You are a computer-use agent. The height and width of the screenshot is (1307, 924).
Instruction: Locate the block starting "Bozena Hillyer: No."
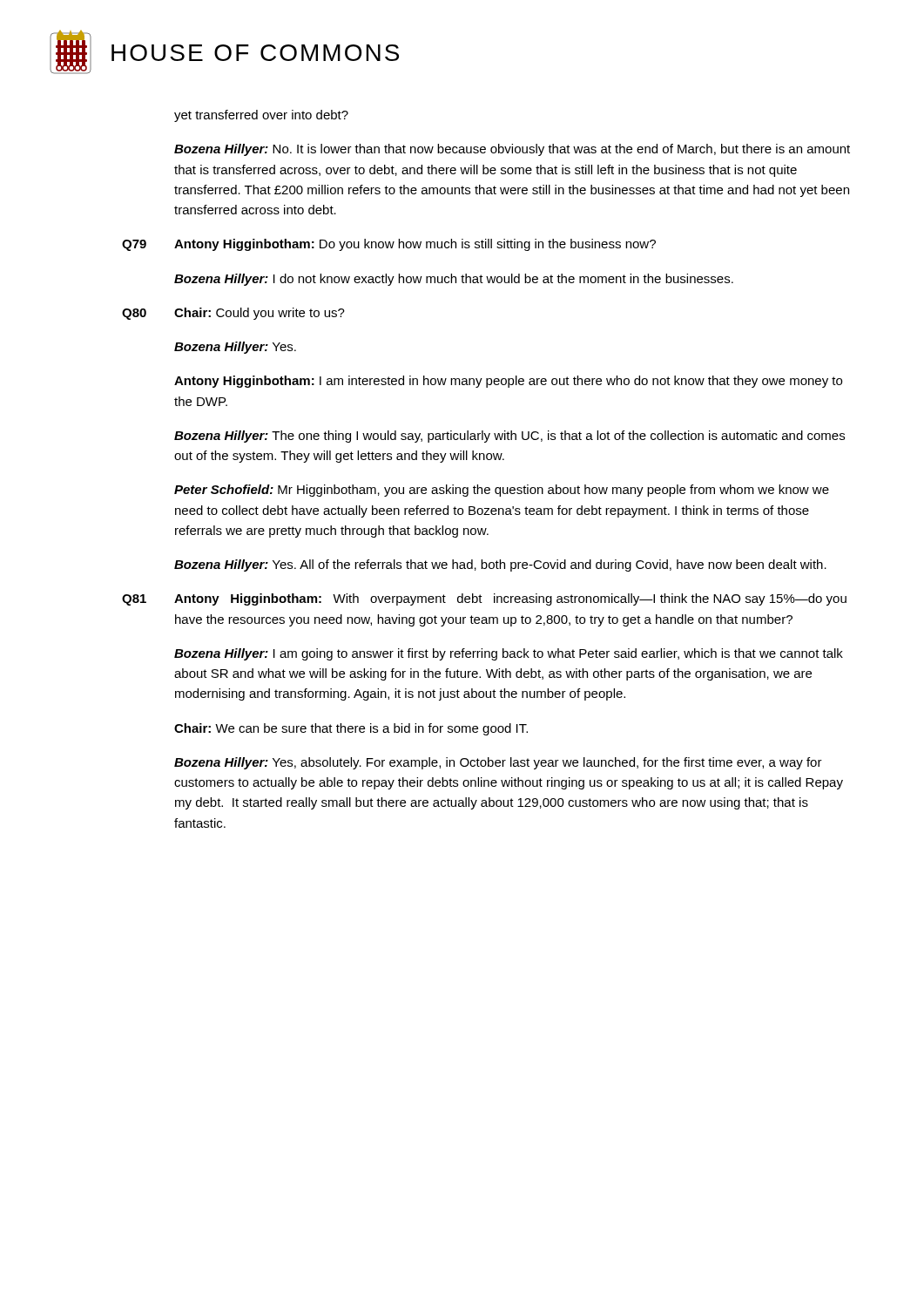click(512, 179)
